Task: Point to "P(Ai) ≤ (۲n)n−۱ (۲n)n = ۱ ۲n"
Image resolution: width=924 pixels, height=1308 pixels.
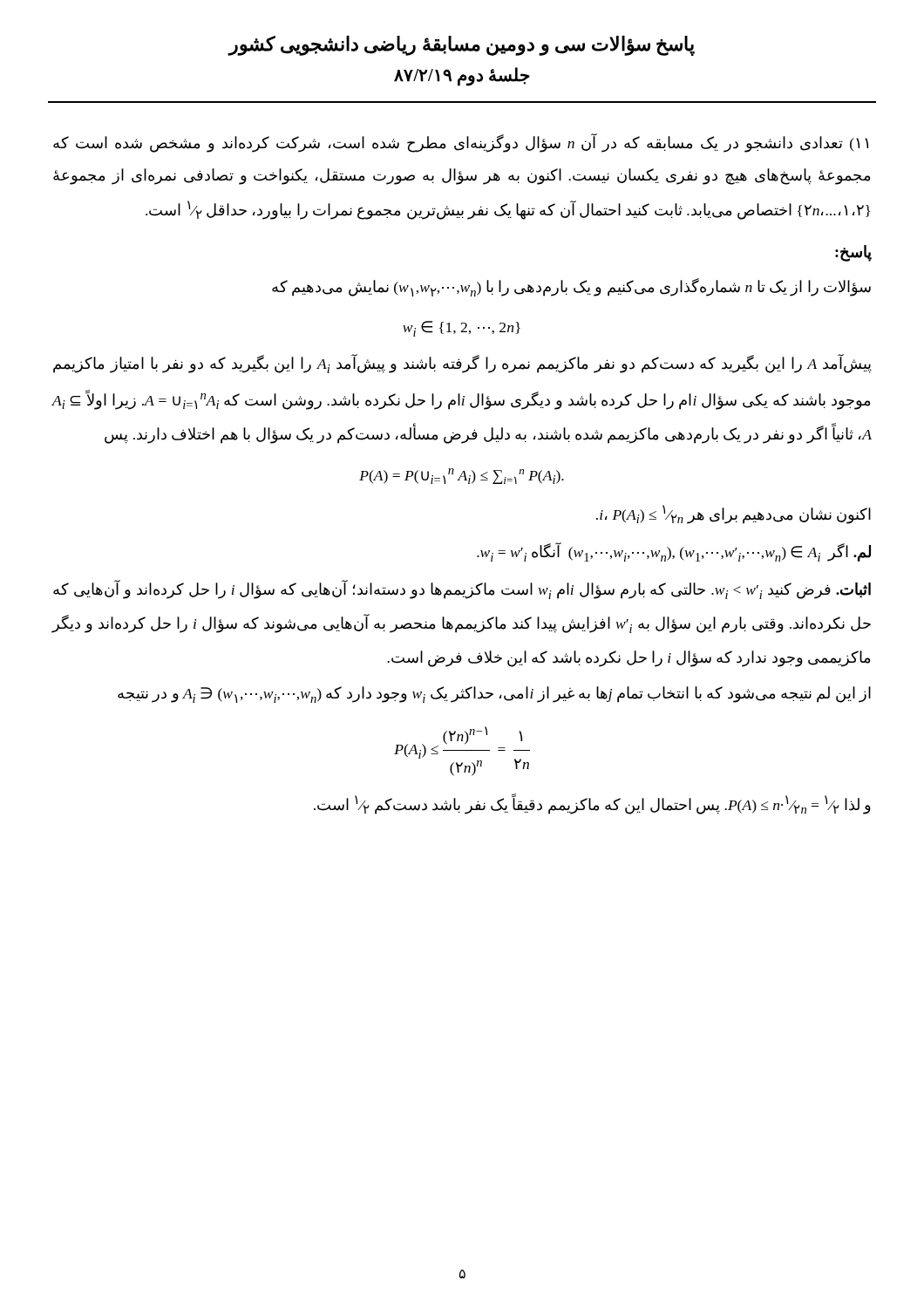Action: tap(462, 751)
